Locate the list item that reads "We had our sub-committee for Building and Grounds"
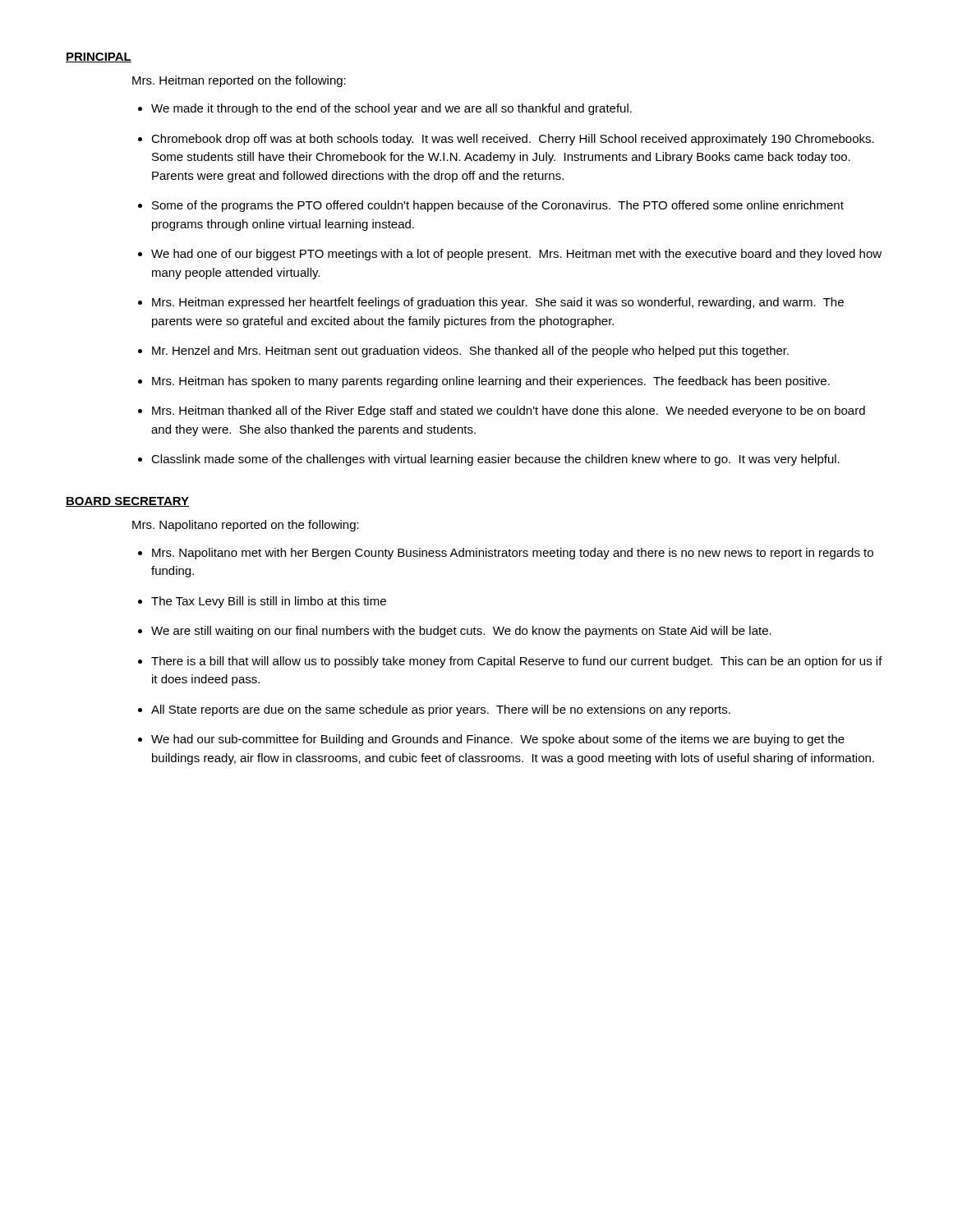The height and width of the screenshot is (1232, 953). pyautogui.click(x=513, y=748)
